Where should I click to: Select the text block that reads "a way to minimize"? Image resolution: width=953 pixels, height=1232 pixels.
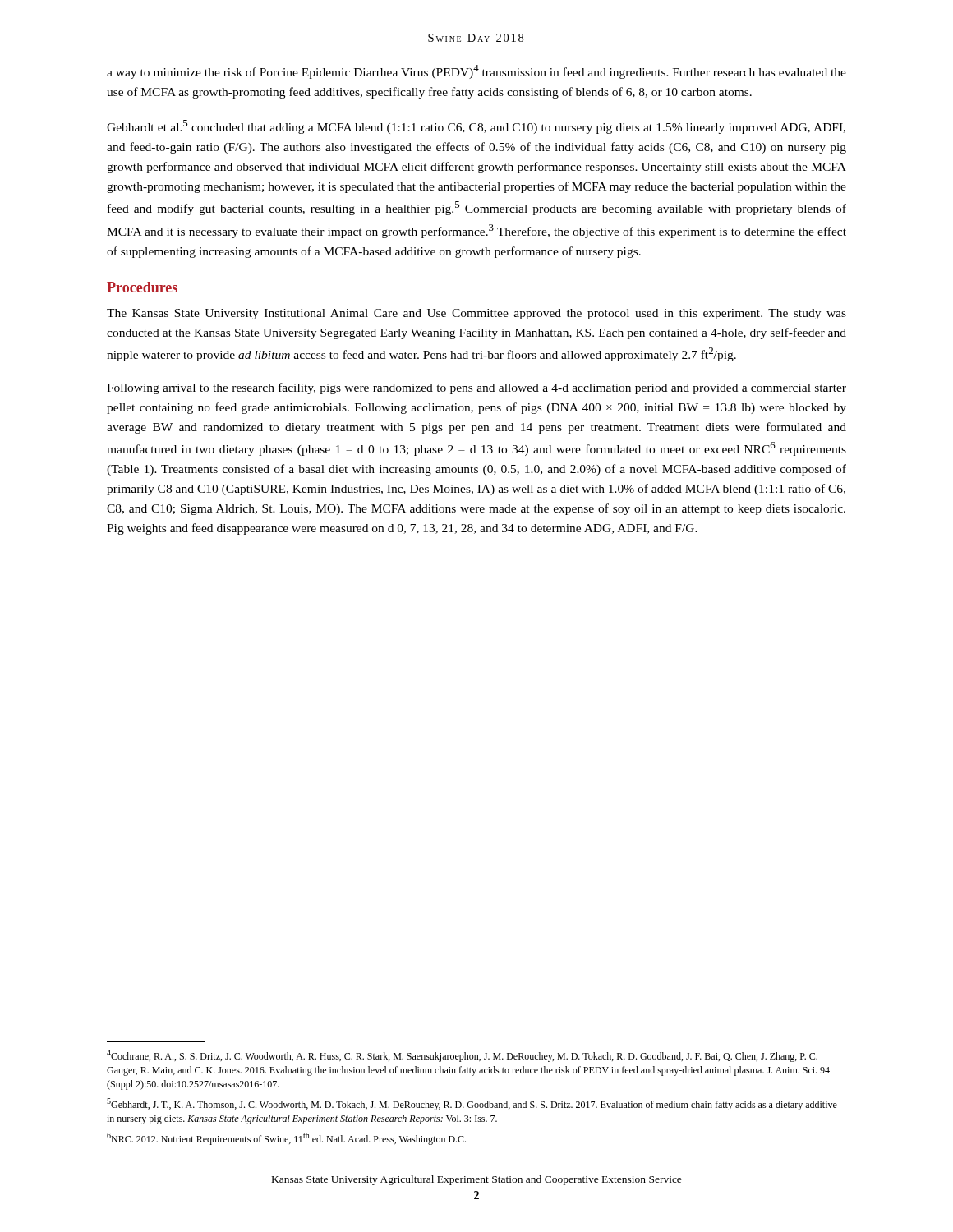coord(476,80)
